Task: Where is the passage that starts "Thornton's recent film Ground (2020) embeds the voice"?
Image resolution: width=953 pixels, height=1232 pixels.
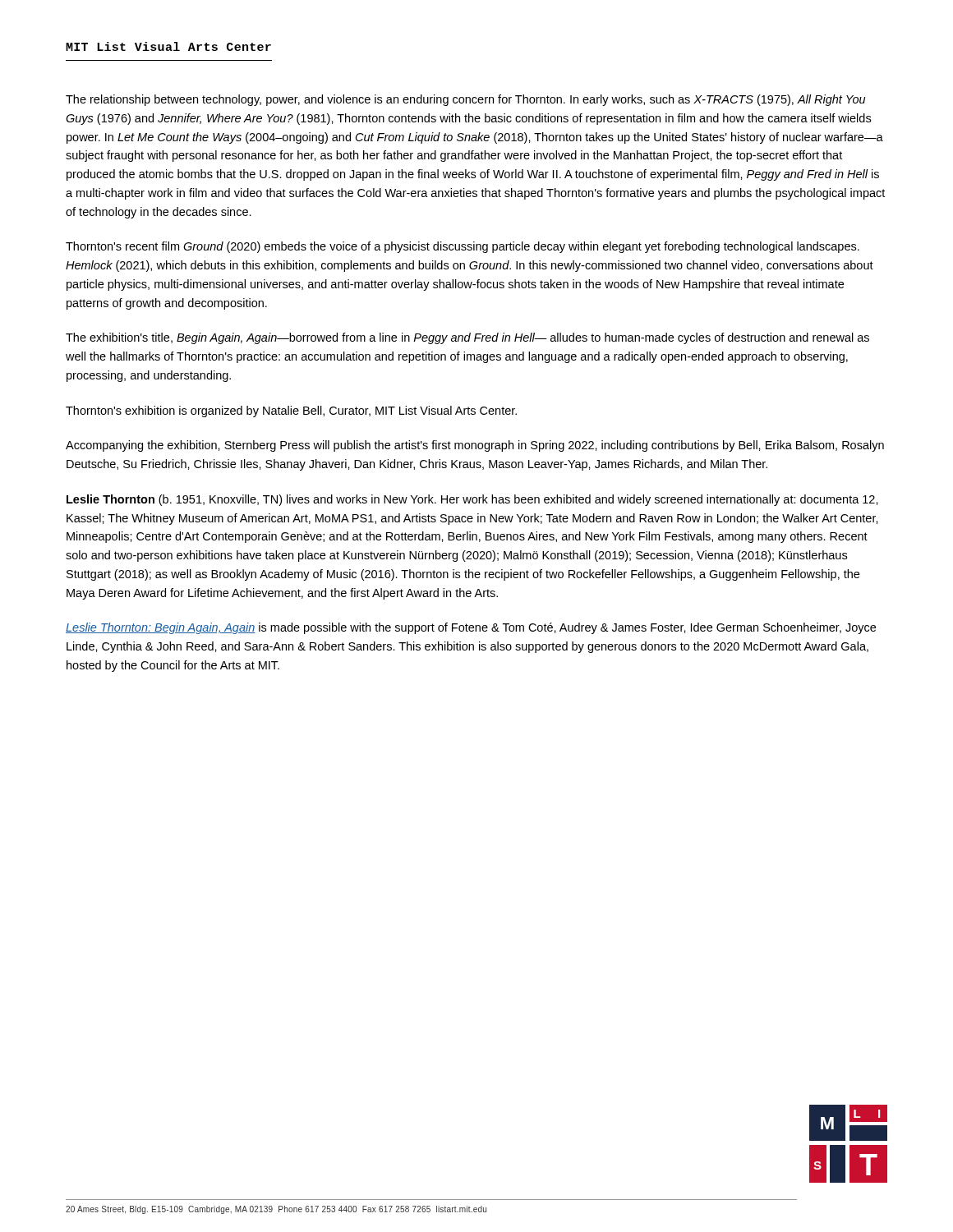Action: [469, 275]
